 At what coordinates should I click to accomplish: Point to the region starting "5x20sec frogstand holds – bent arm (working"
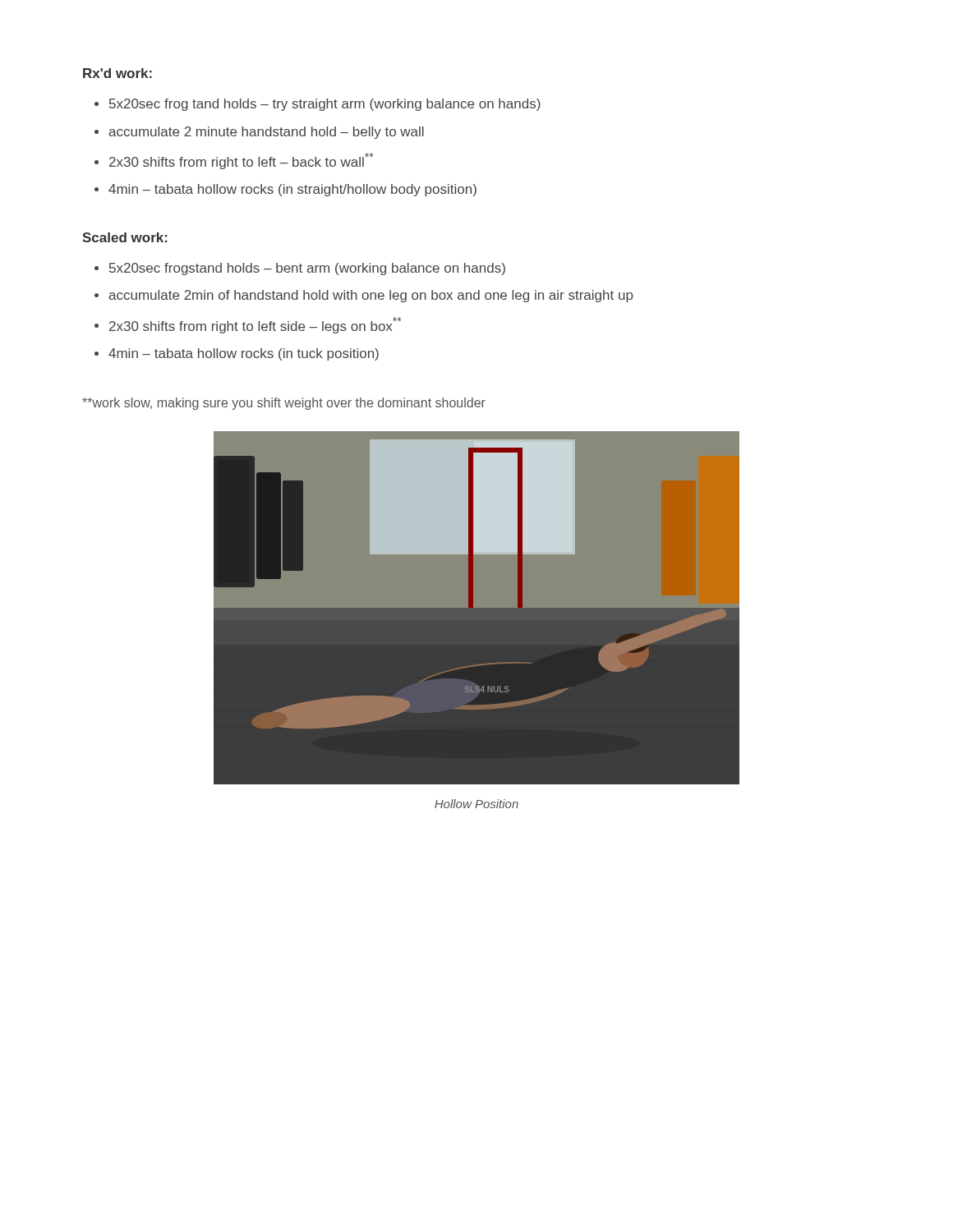[307, 268]
